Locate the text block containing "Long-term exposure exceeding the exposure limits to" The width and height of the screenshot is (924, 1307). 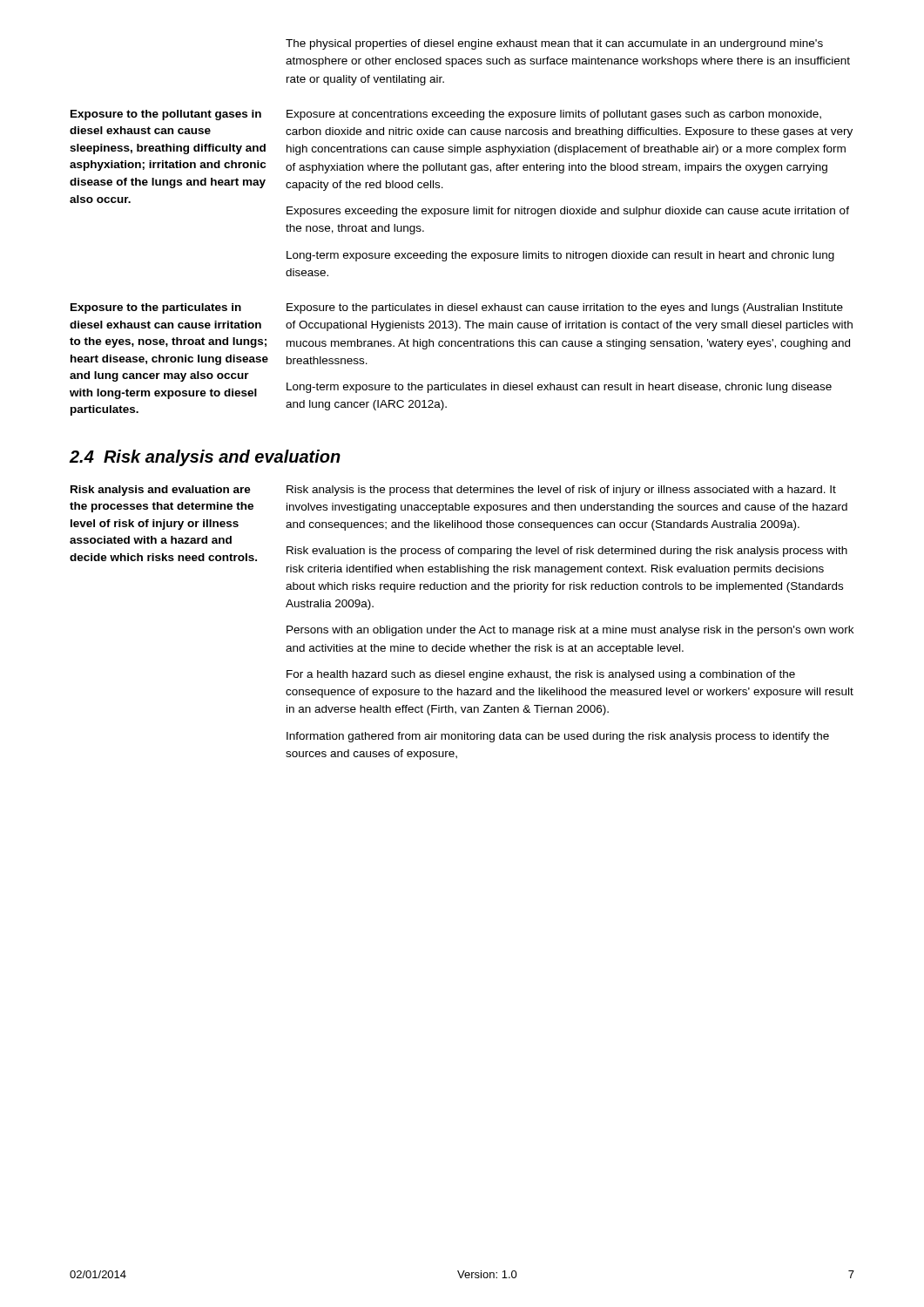tap(560, 263)
